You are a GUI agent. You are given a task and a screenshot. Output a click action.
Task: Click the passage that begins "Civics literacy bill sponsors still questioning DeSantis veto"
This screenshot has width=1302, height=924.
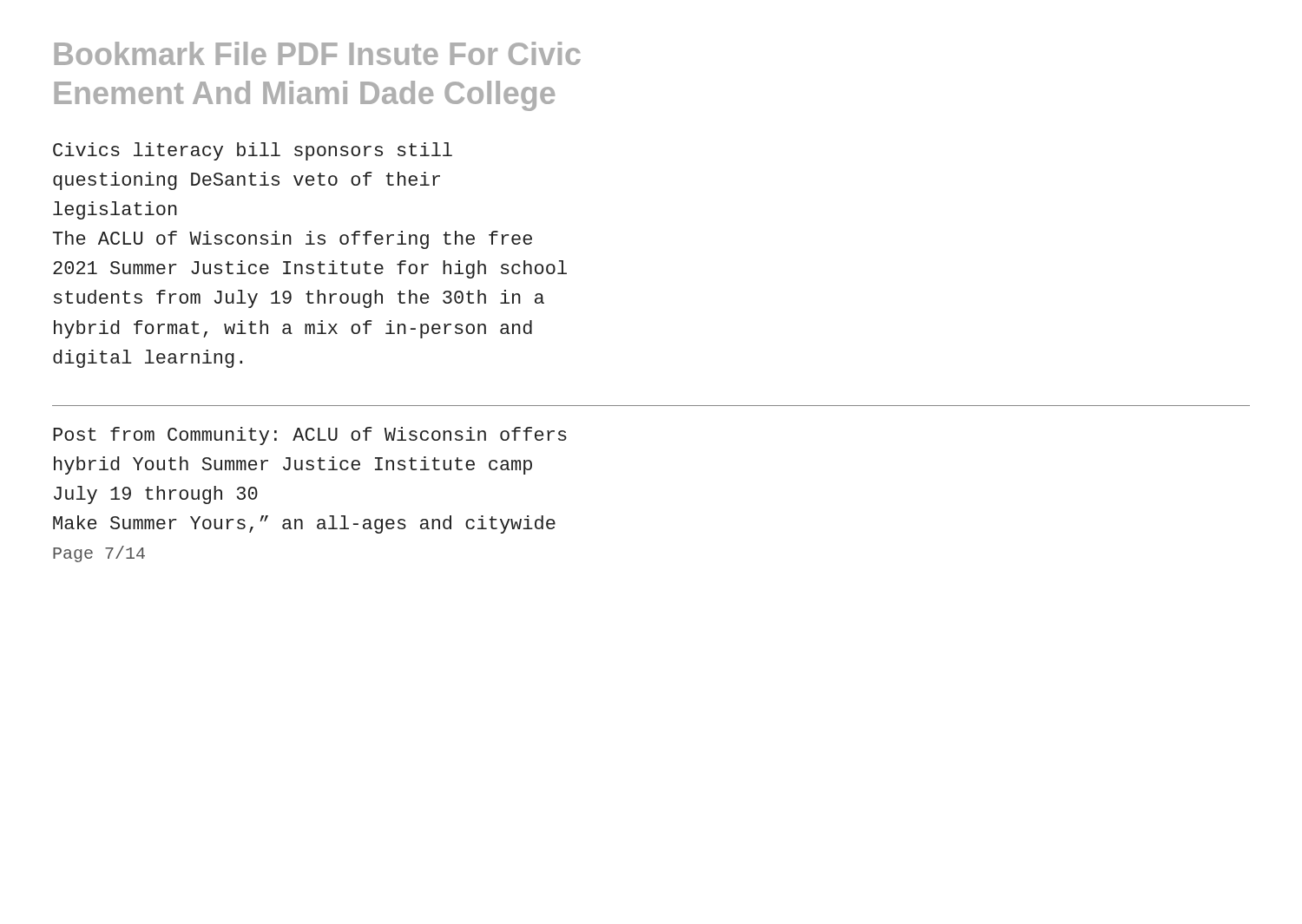(x=310, y=255)
